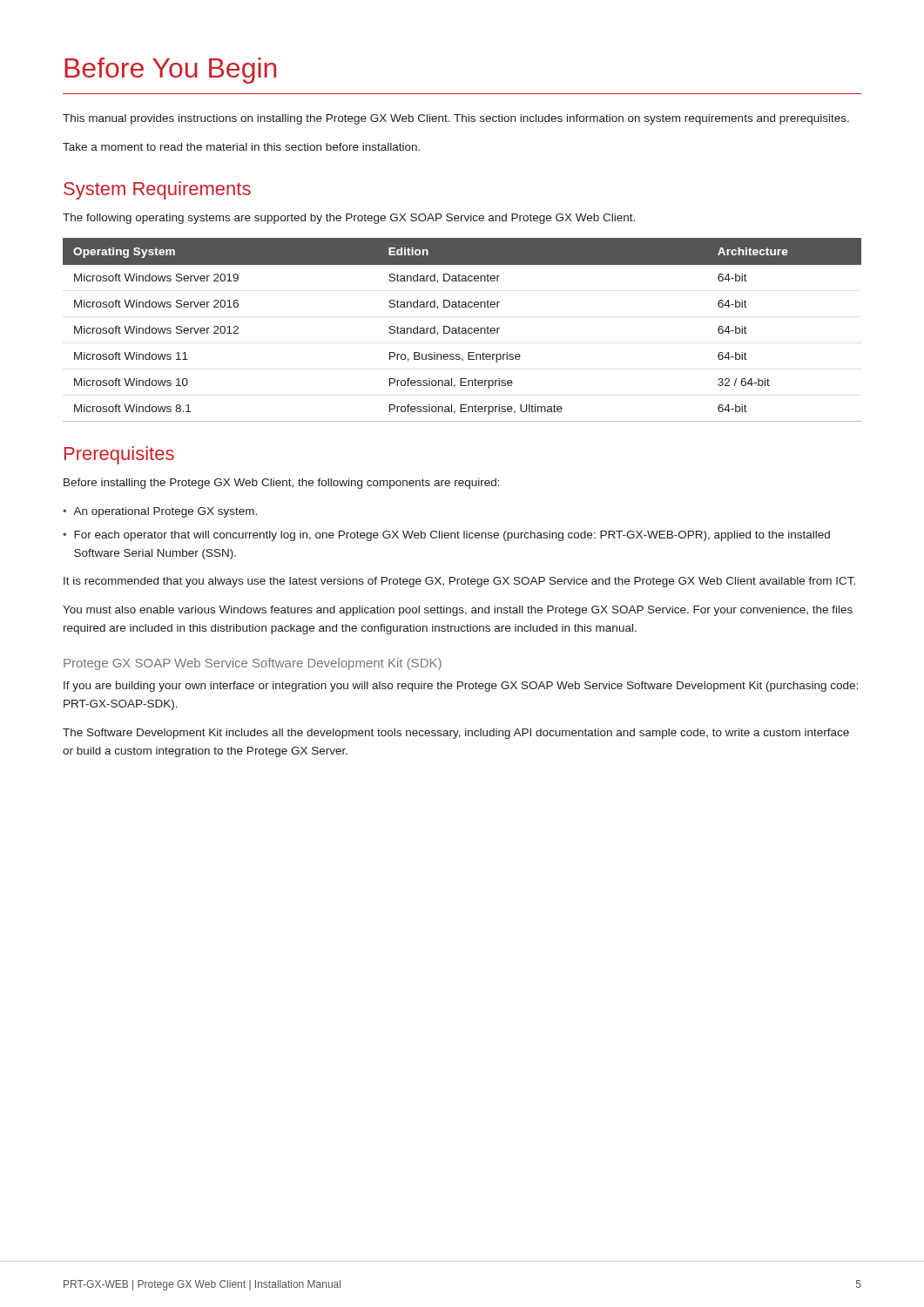Find the title containing "Before You Begin"
Image resolution: width=924 pixels, height=1307 pixels.
tap(170, 71)
